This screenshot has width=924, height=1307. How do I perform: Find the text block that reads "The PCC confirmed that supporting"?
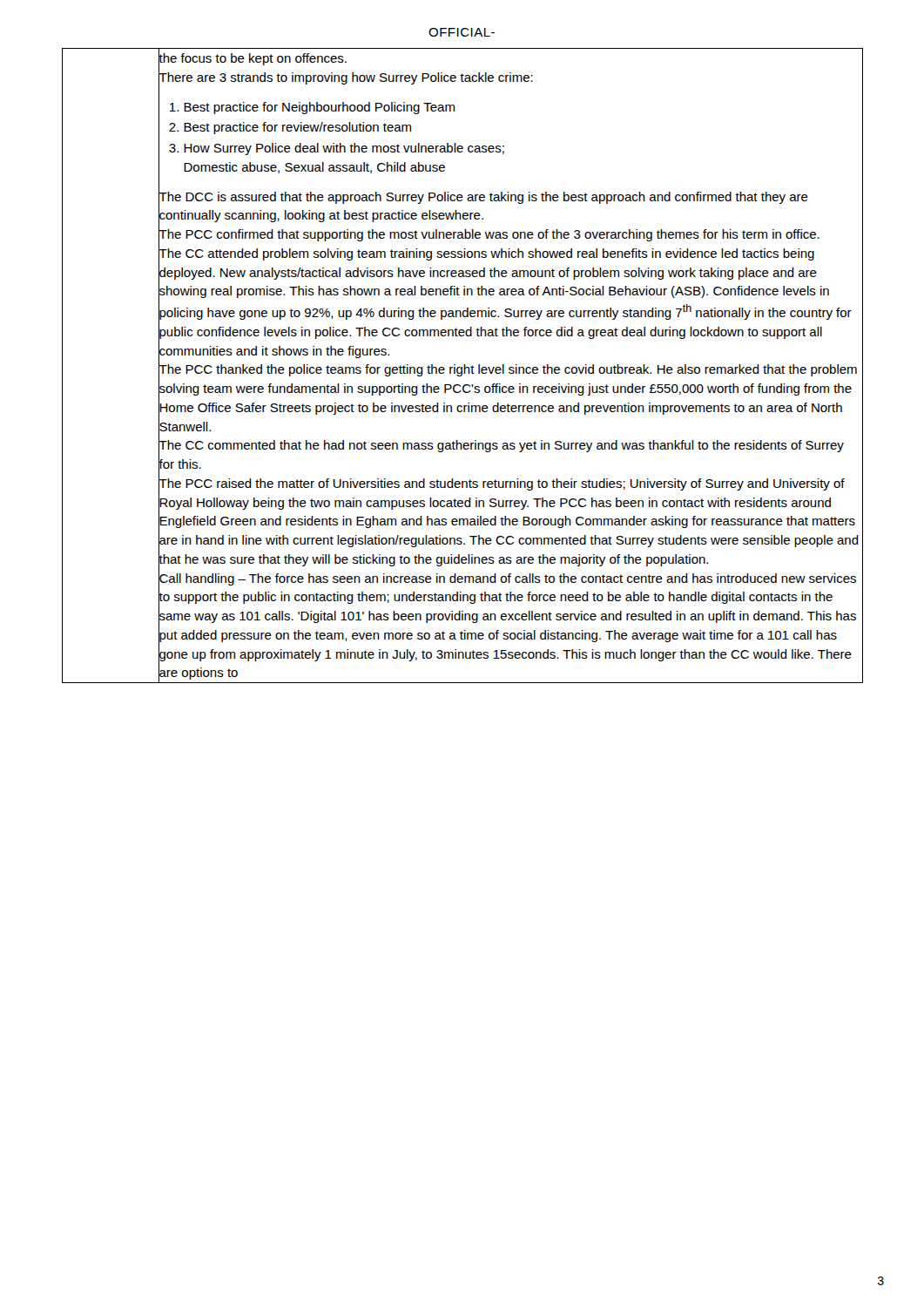[x=510, y=234]
